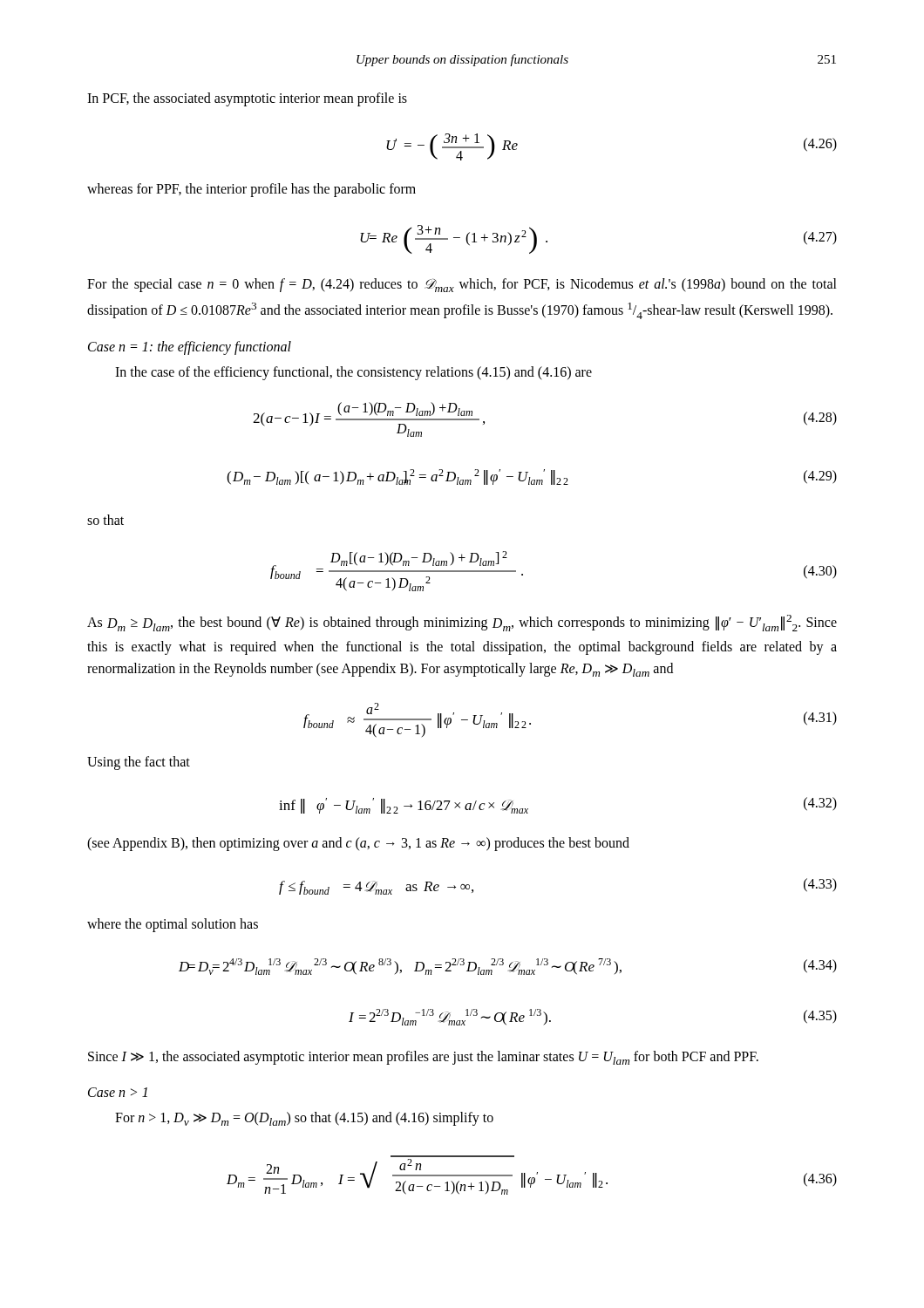Screen dimensions: 1308x924
Task: Find the text starting "where the optimal solution has"
Action: 173,925
